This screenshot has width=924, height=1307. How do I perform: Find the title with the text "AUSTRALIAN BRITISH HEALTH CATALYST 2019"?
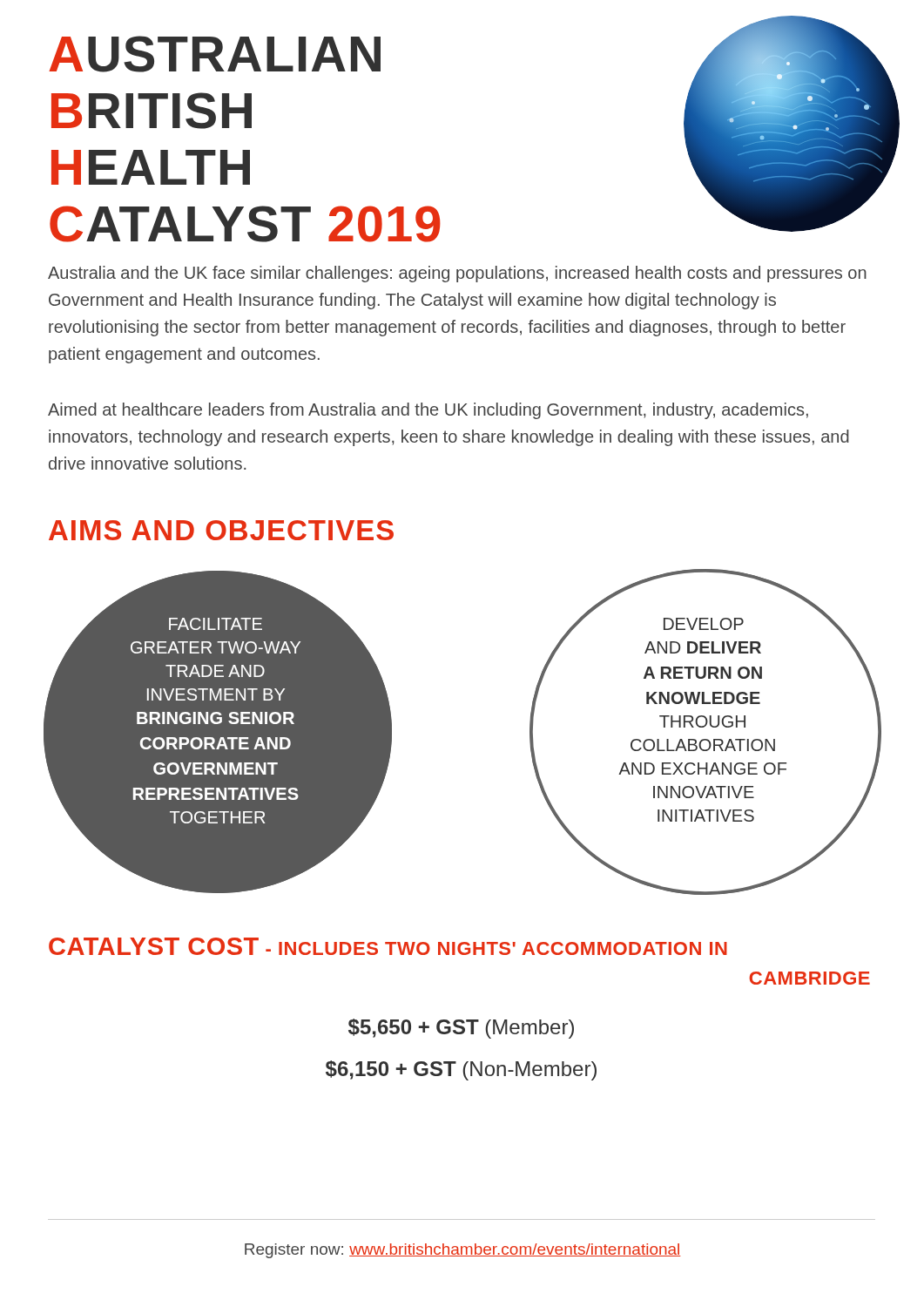coord(257,139)
